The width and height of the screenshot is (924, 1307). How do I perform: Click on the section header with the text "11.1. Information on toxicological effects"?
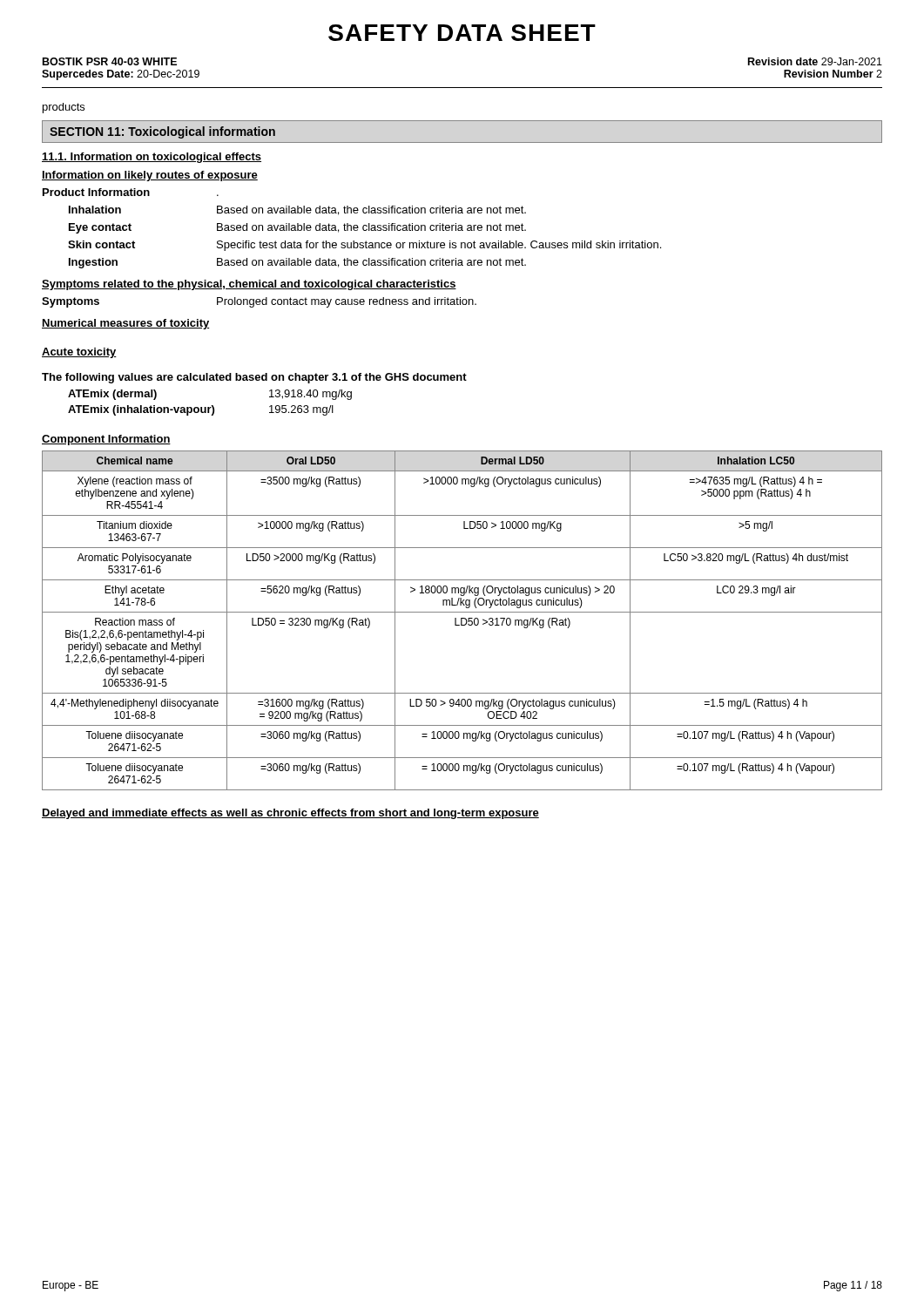click(x=152, y=156)
